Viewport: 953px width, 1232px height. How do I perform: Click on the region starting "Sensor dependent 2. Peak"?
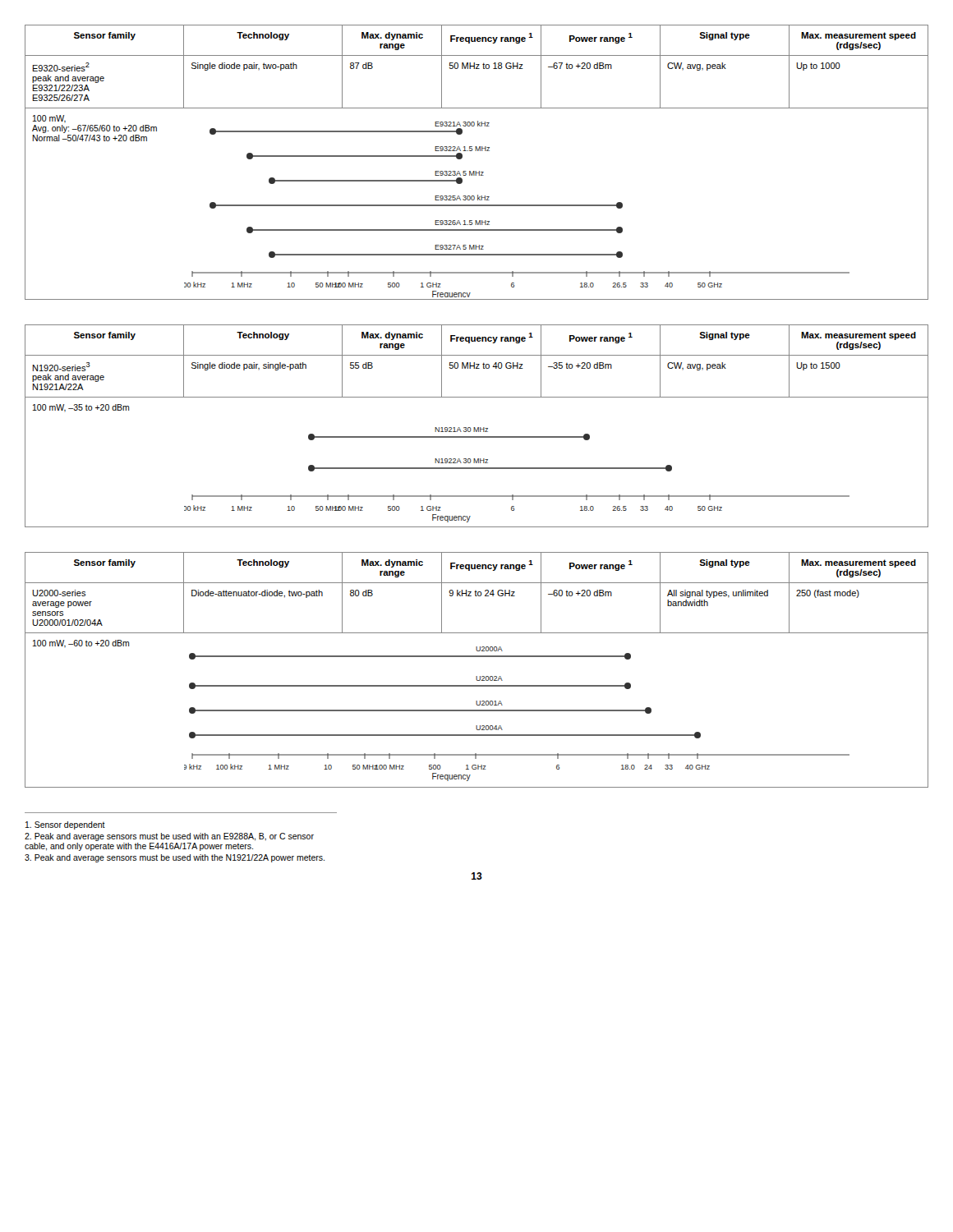[181, 841]
